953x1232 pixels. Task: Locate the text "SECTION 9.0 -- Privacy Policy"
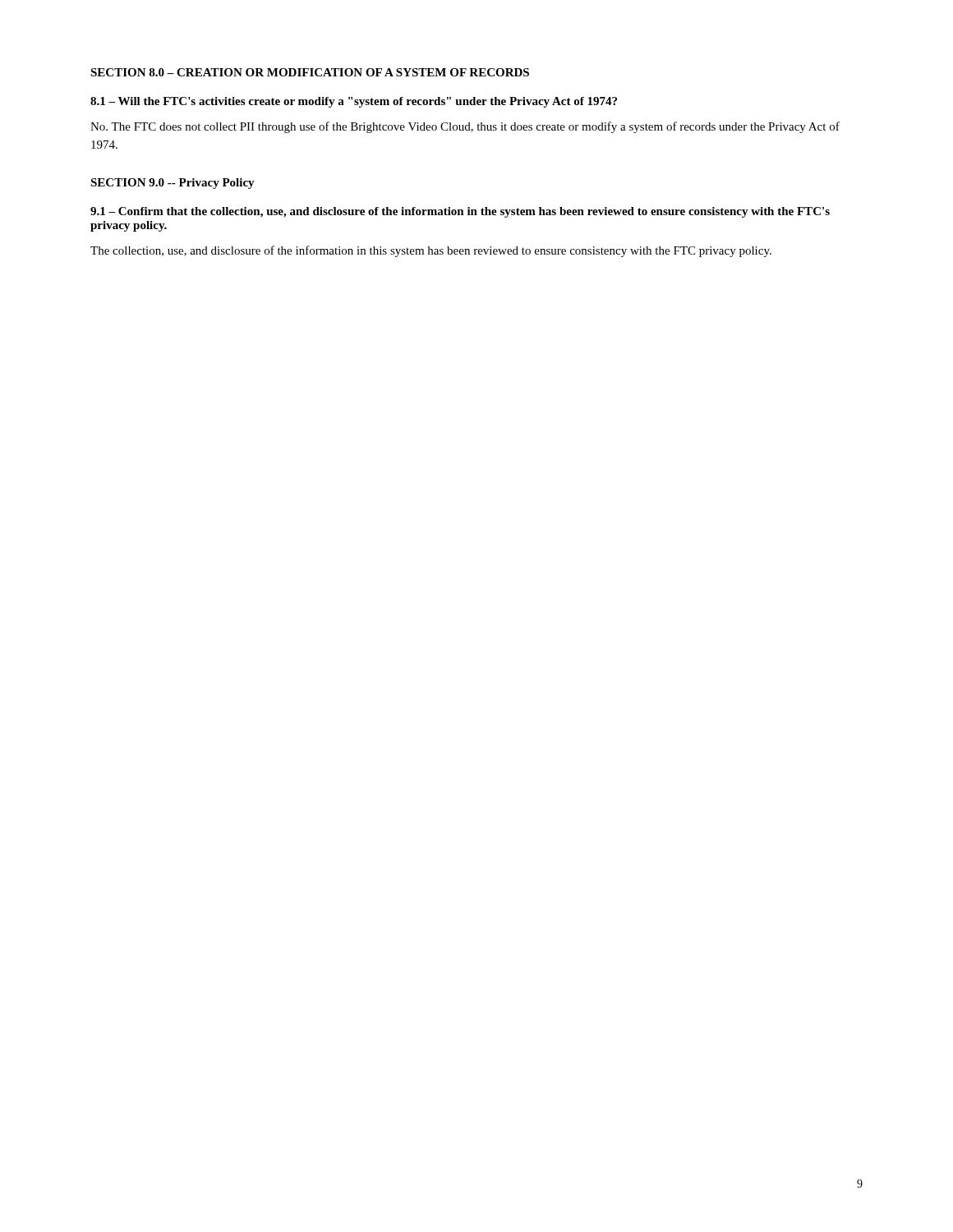pos(172,182)
